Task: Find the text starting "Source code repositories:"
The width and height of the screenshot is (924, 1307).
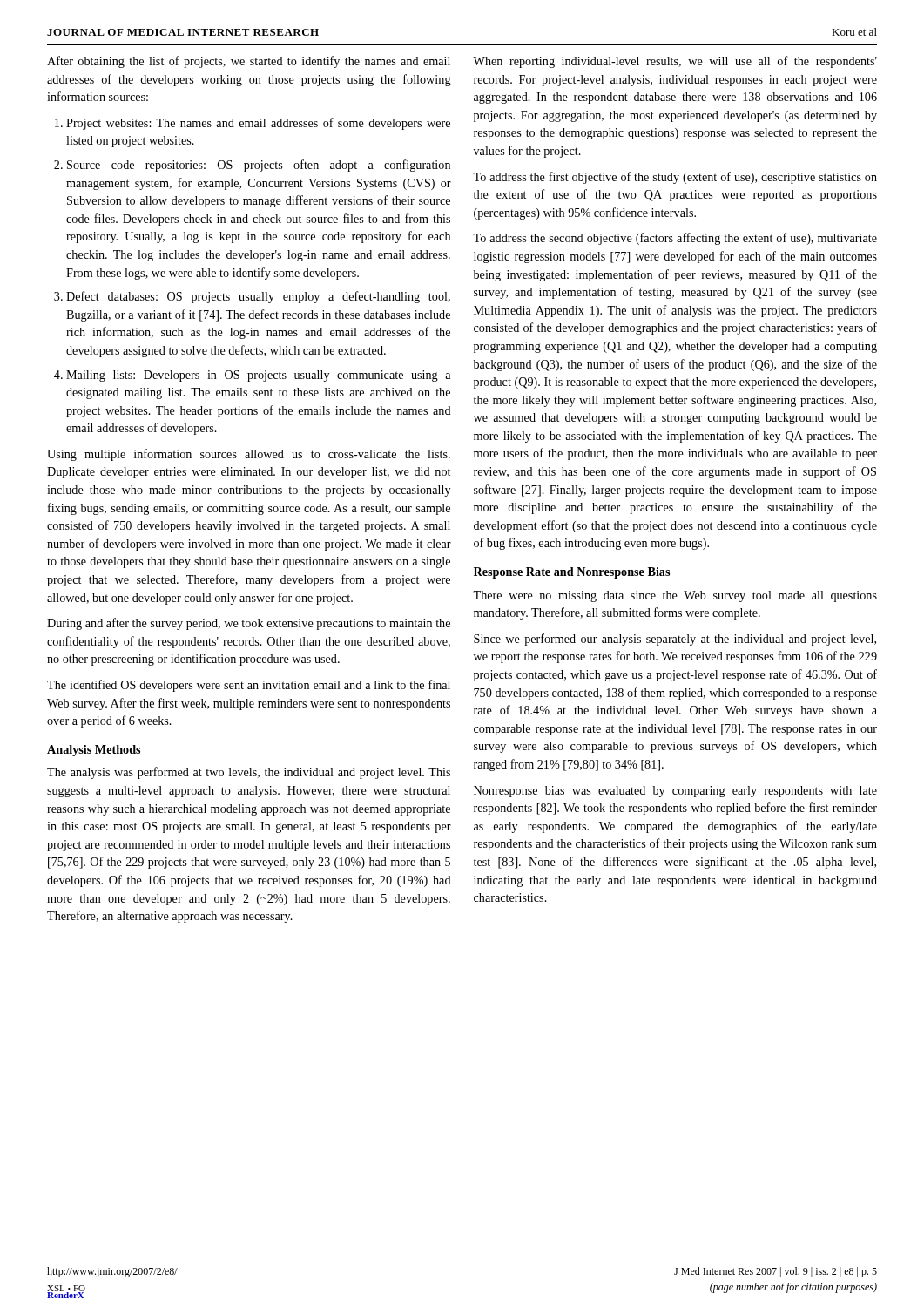Action: [258, 218]
